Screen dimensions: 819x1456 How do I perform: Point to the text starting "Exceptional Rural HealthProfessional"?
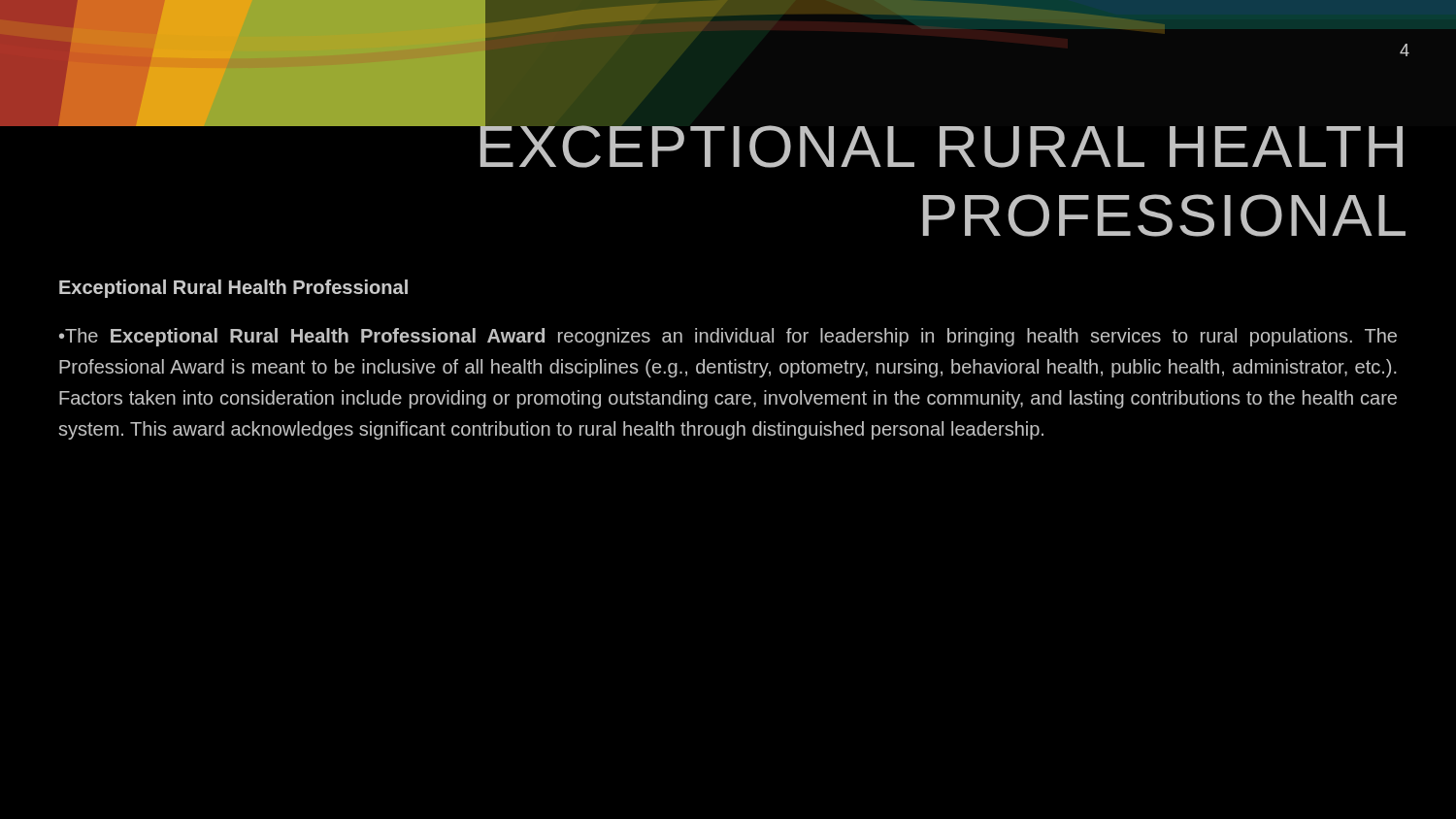(889, 181)
